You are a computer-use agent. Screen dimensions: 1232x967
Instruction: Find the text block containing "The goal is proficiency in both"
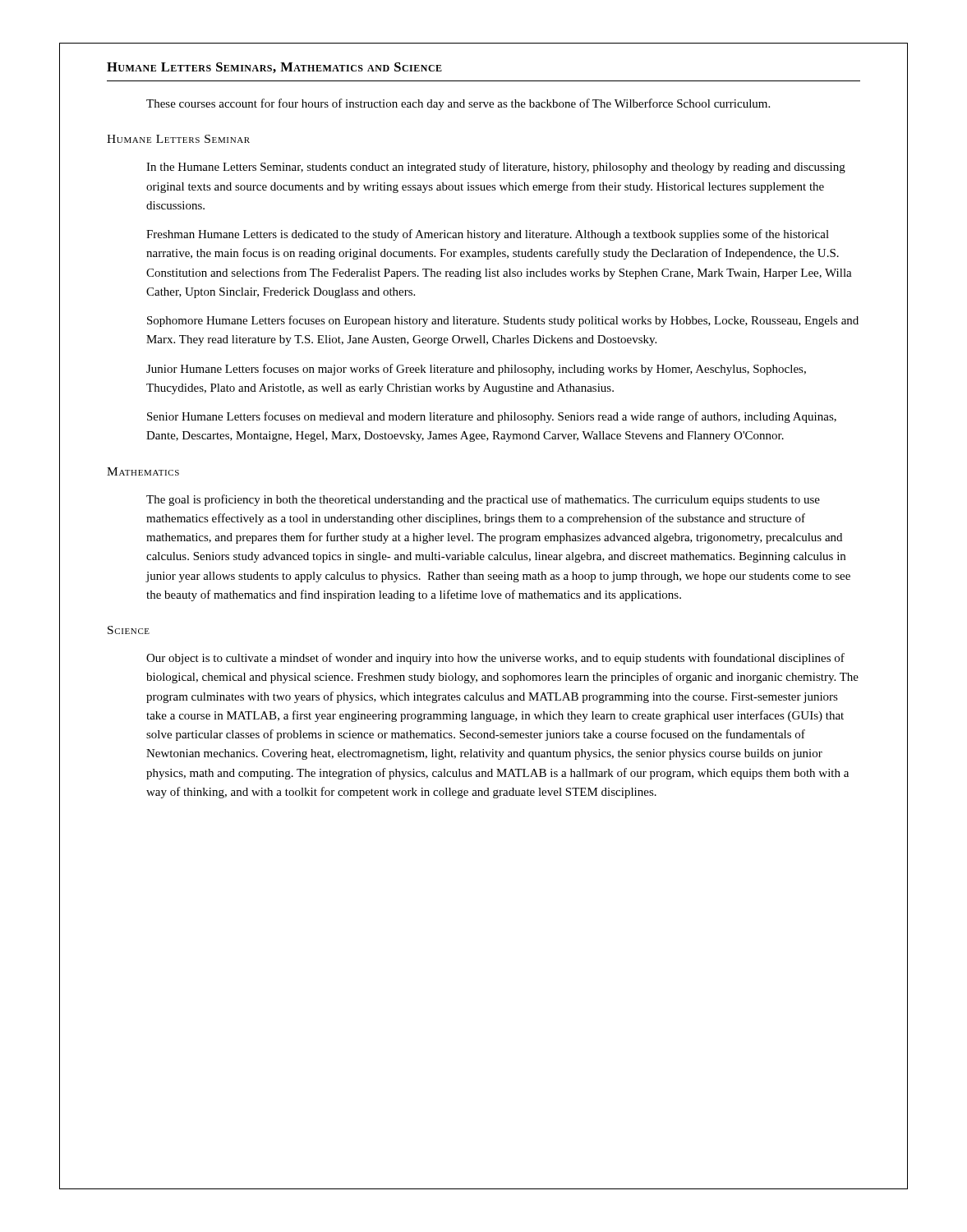point(503,547)
